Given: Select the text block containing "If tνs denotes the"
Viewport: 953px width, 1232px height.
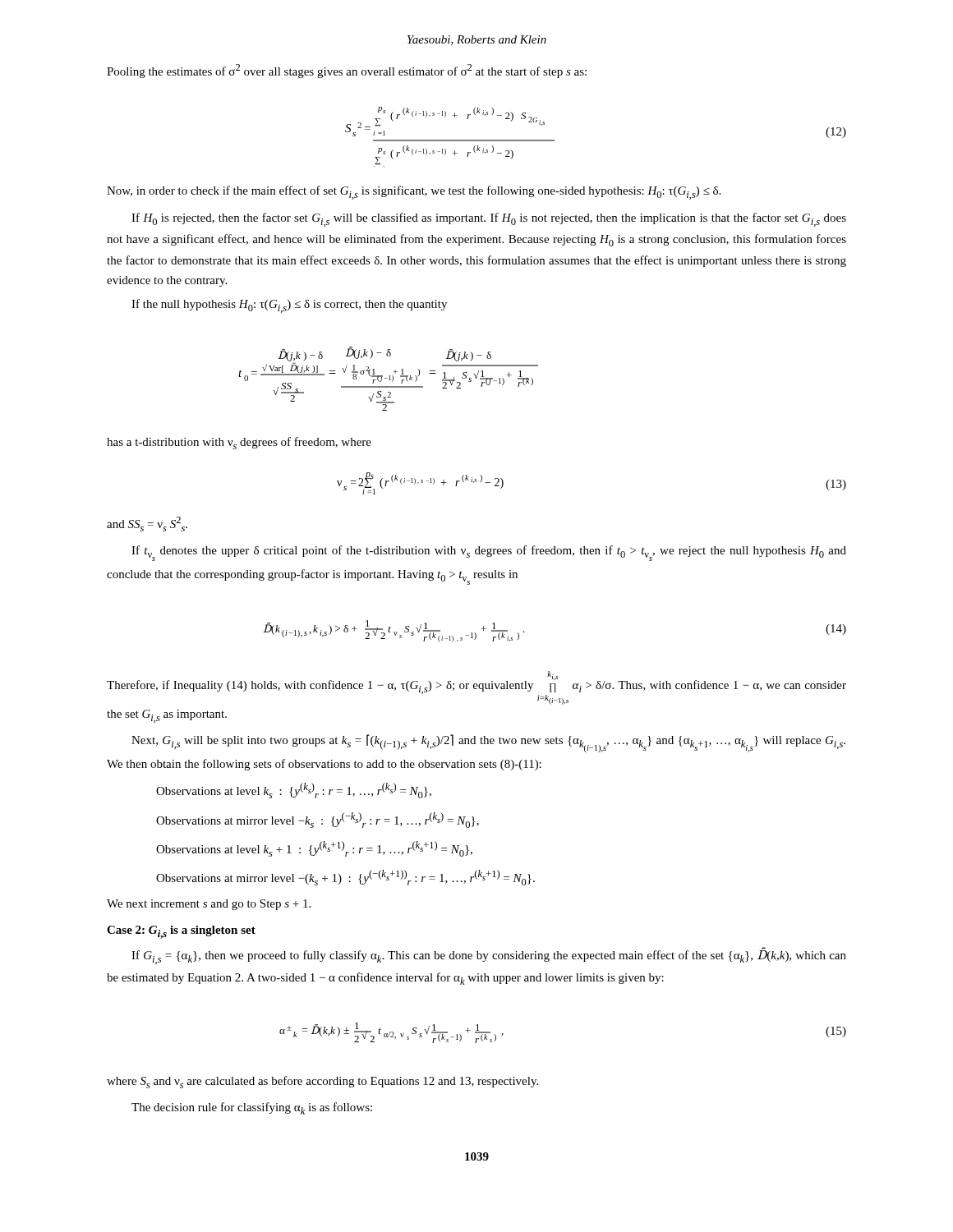Looking at the screenshot, I should [x=476, y=565].
